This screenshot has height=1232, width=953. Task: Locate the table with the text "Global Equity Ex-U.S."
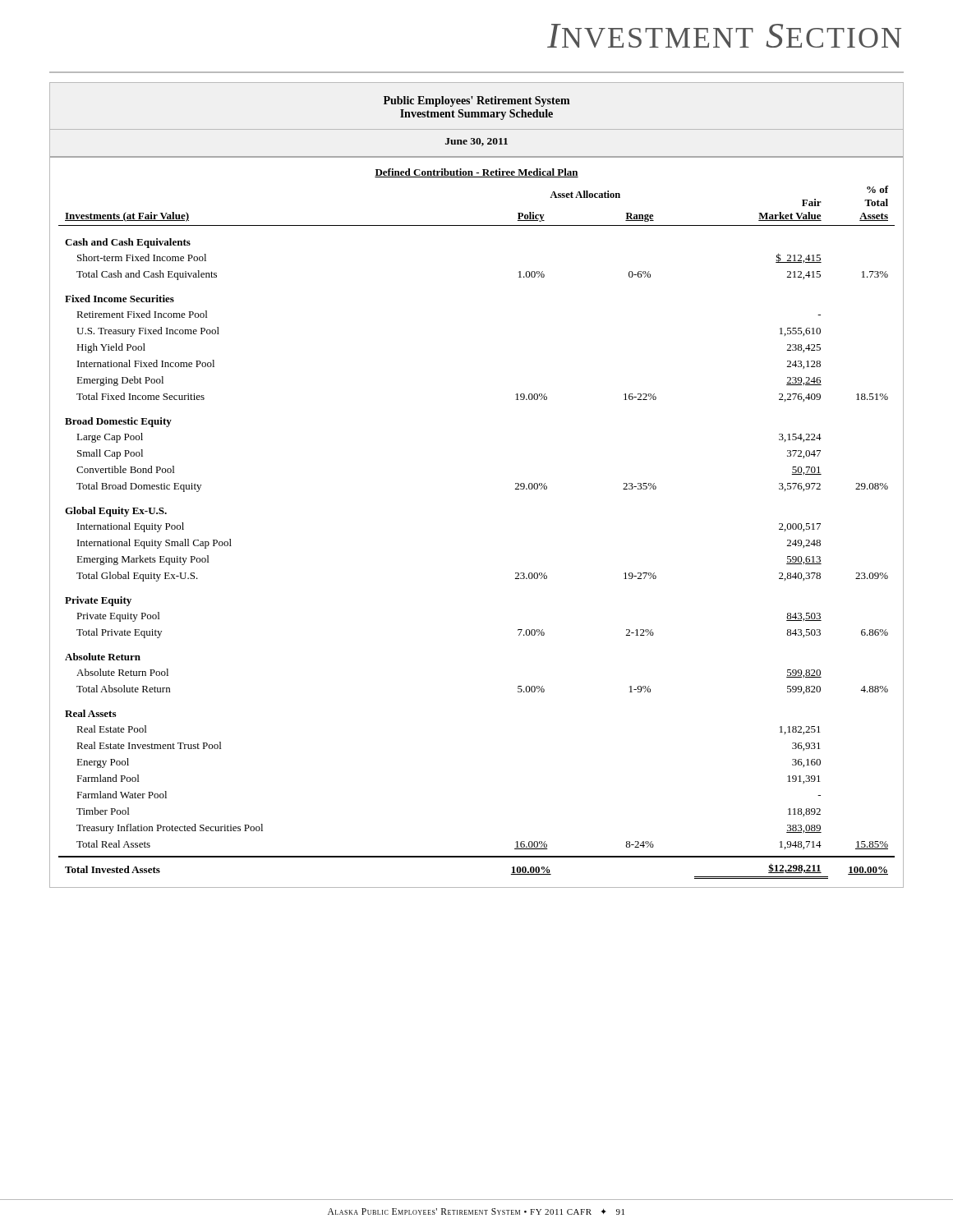click(476, 522)
